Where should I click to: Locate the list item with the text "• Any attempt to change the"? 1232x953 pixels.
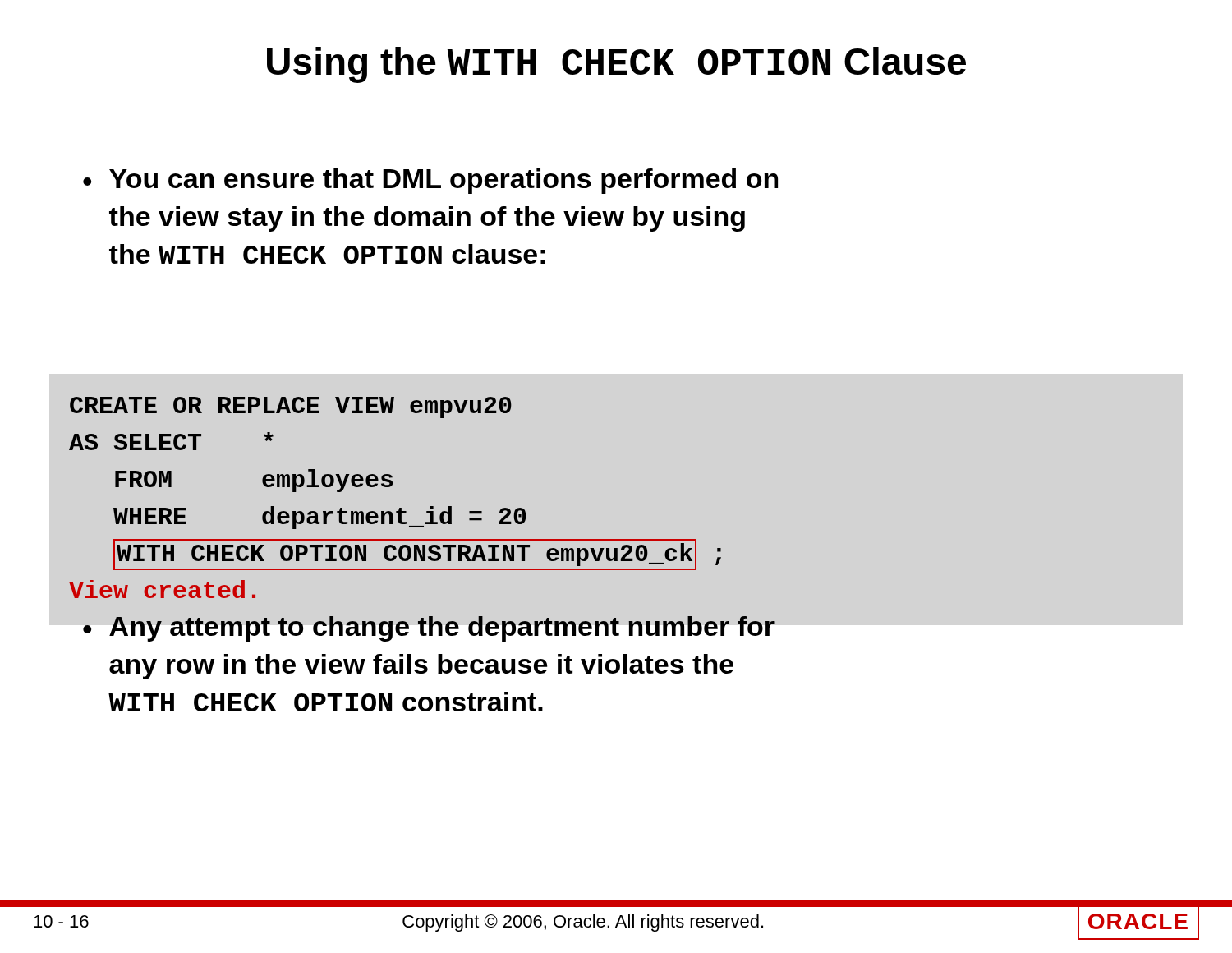coord(624,666)
